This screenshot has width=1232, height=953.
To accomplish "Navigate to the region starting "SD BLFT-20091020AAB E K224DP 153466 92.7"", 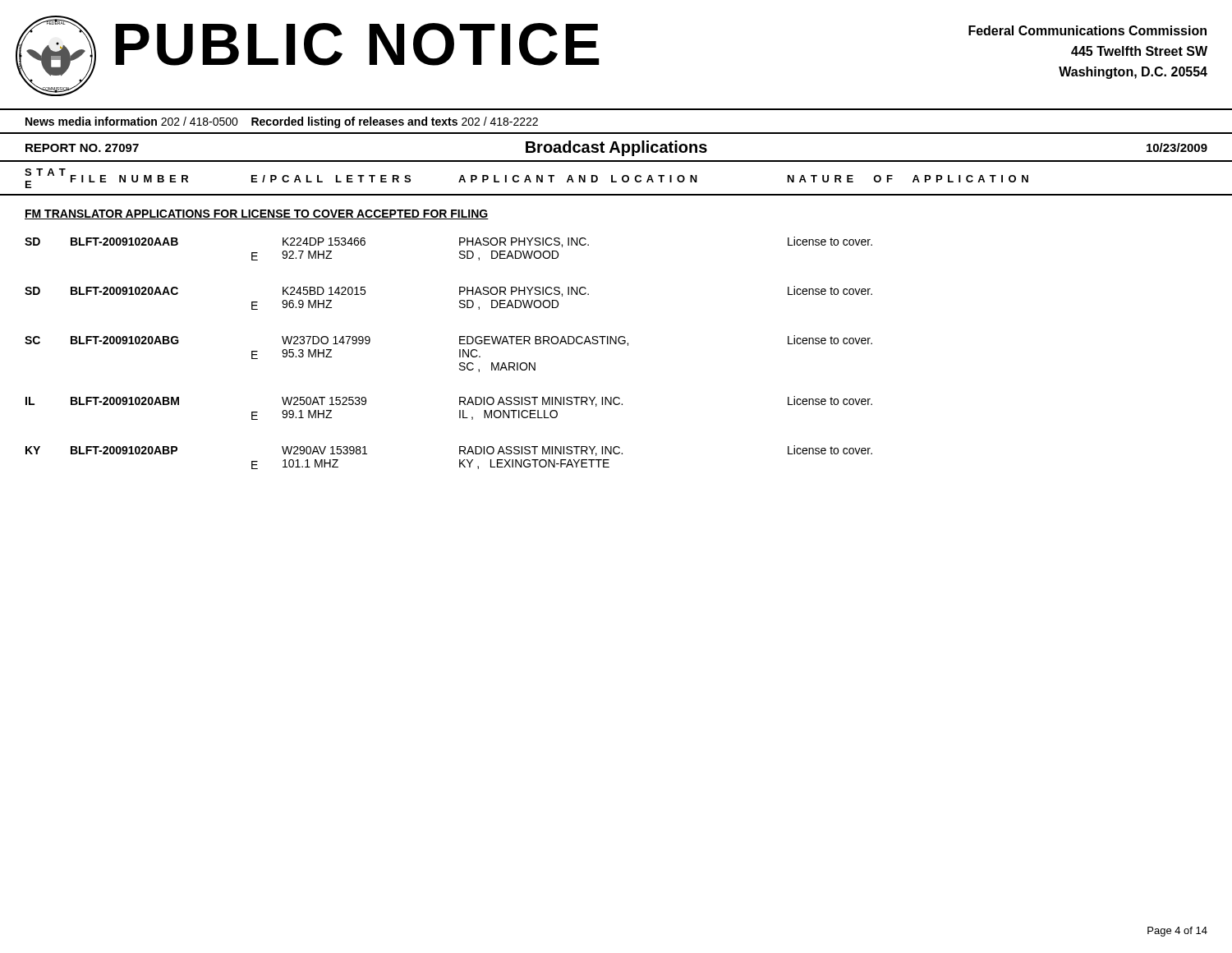I will [x=124, y=242].
